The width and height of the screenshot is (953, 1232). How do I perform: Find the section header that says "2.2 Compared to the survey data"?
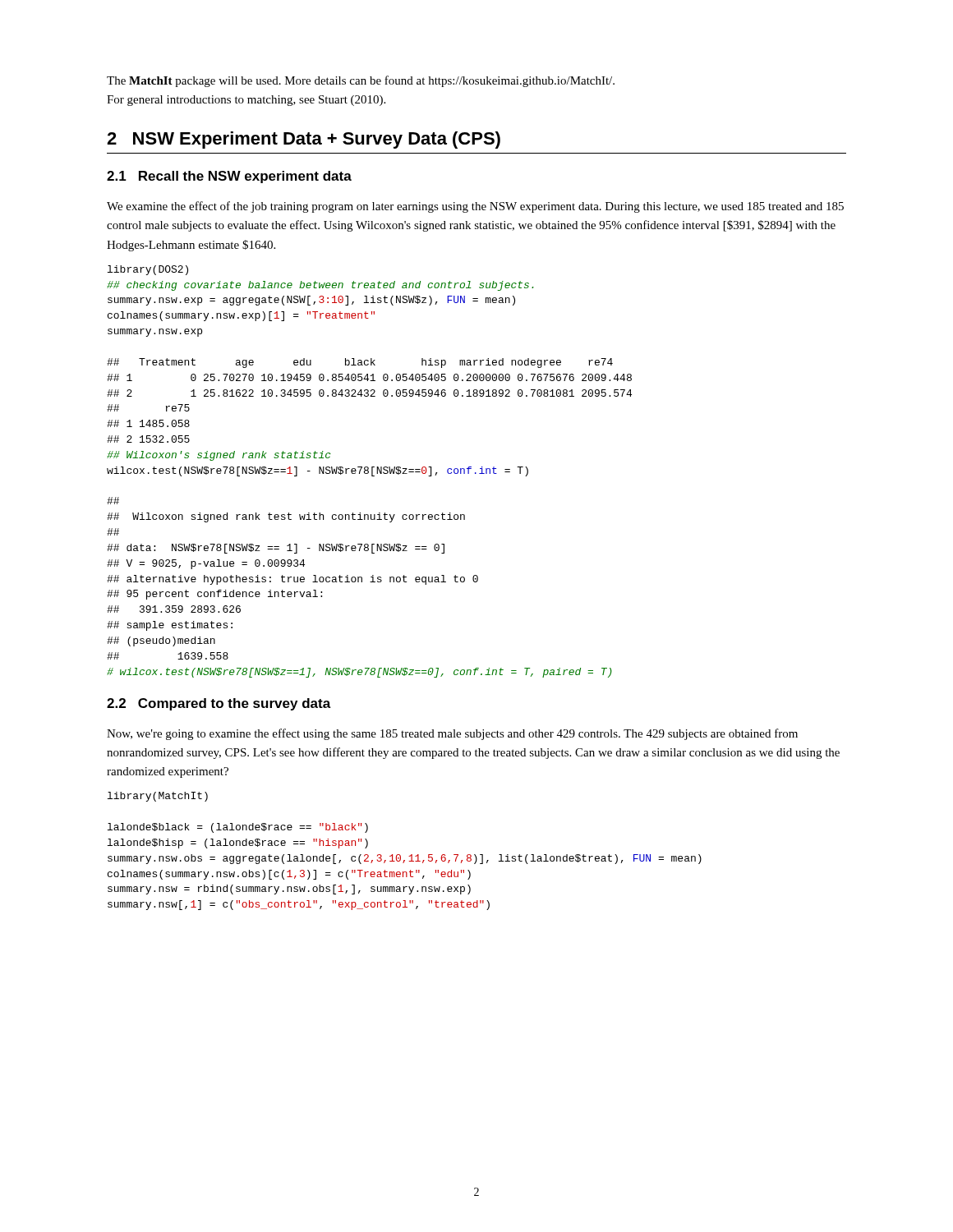click(219, 704)
